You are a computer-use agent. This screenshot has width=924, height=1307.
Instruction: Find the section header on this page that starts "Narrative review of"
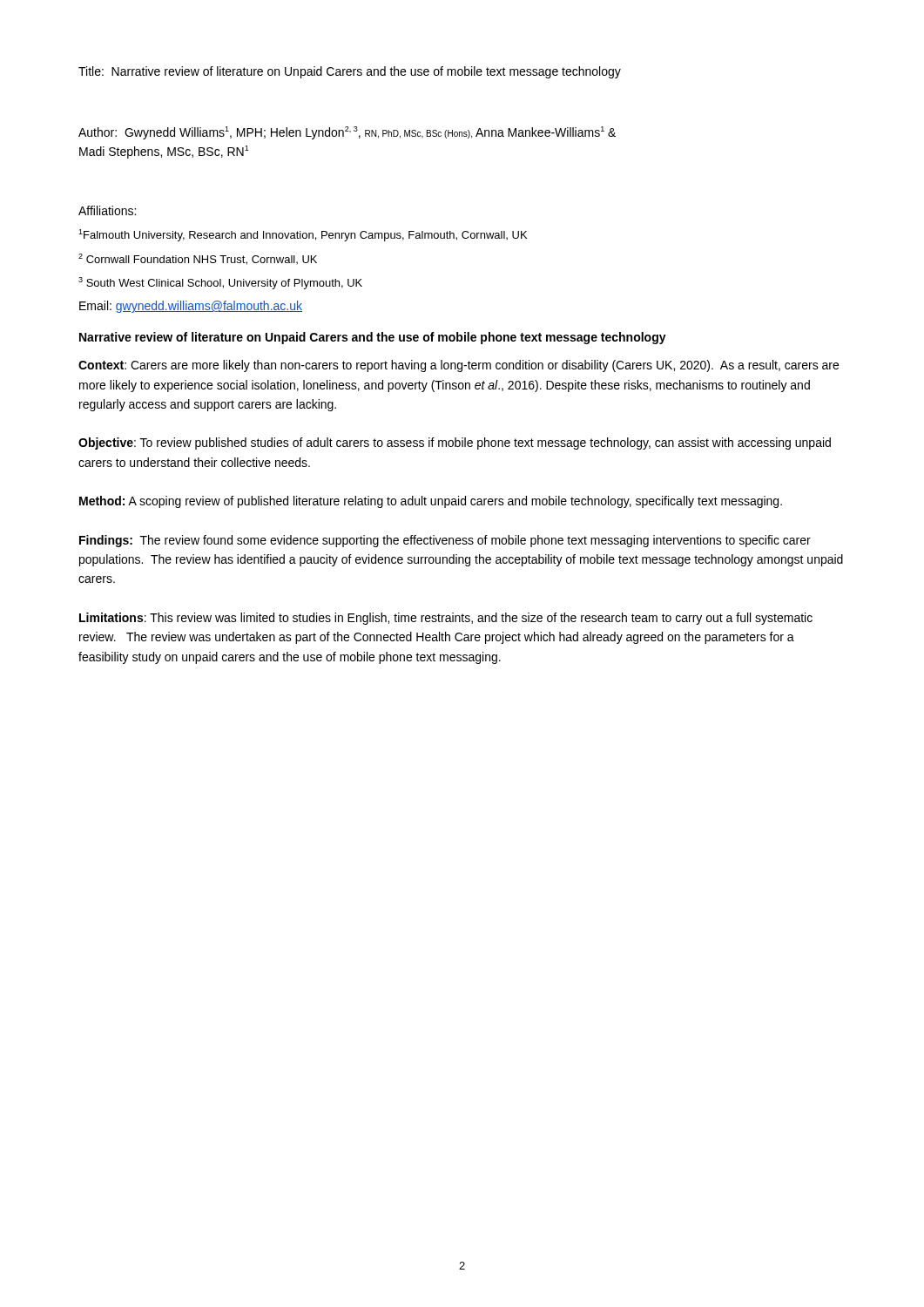372,337
